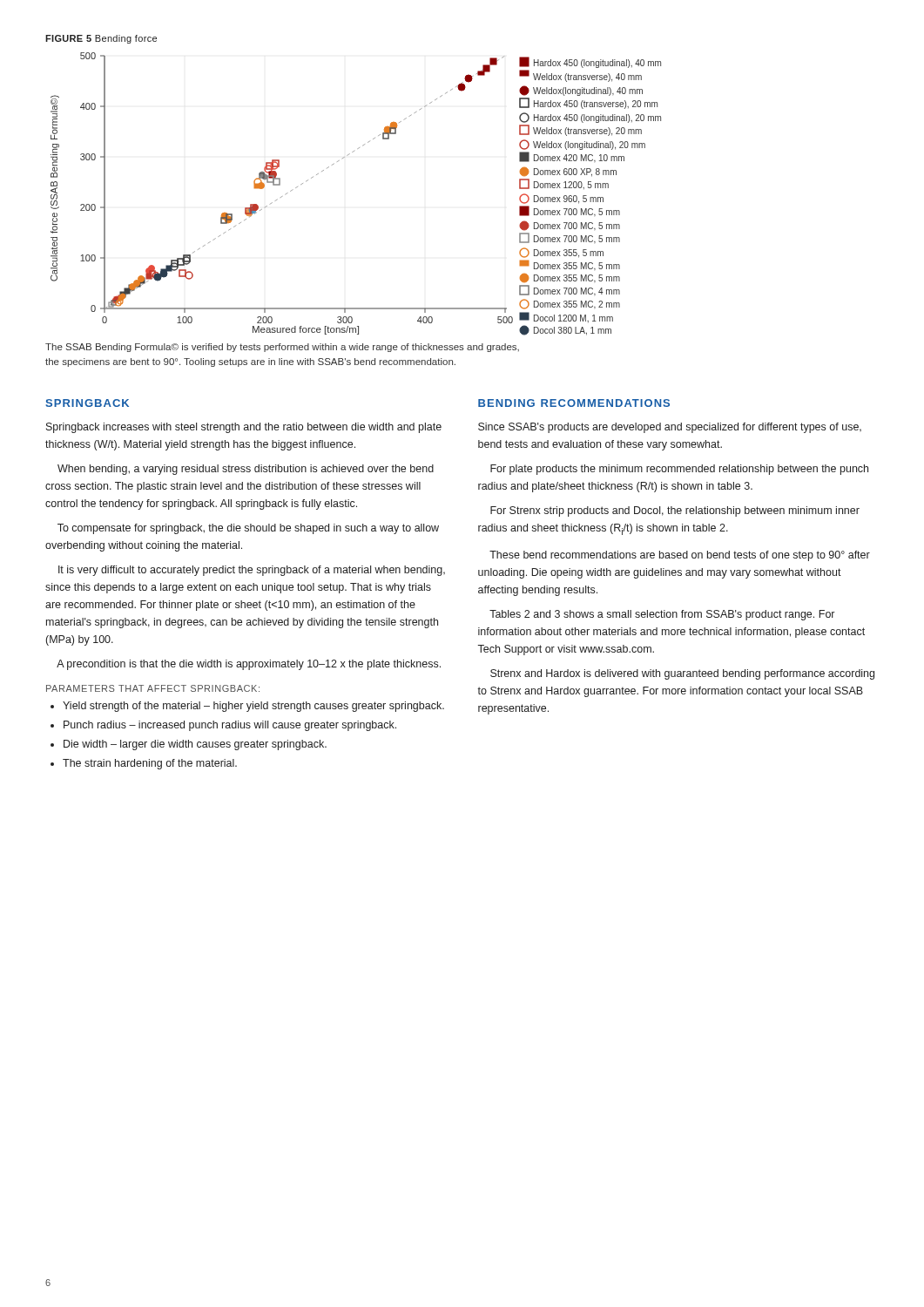Select the passage starting "For Strenx strip products and"

pos(669,520)
